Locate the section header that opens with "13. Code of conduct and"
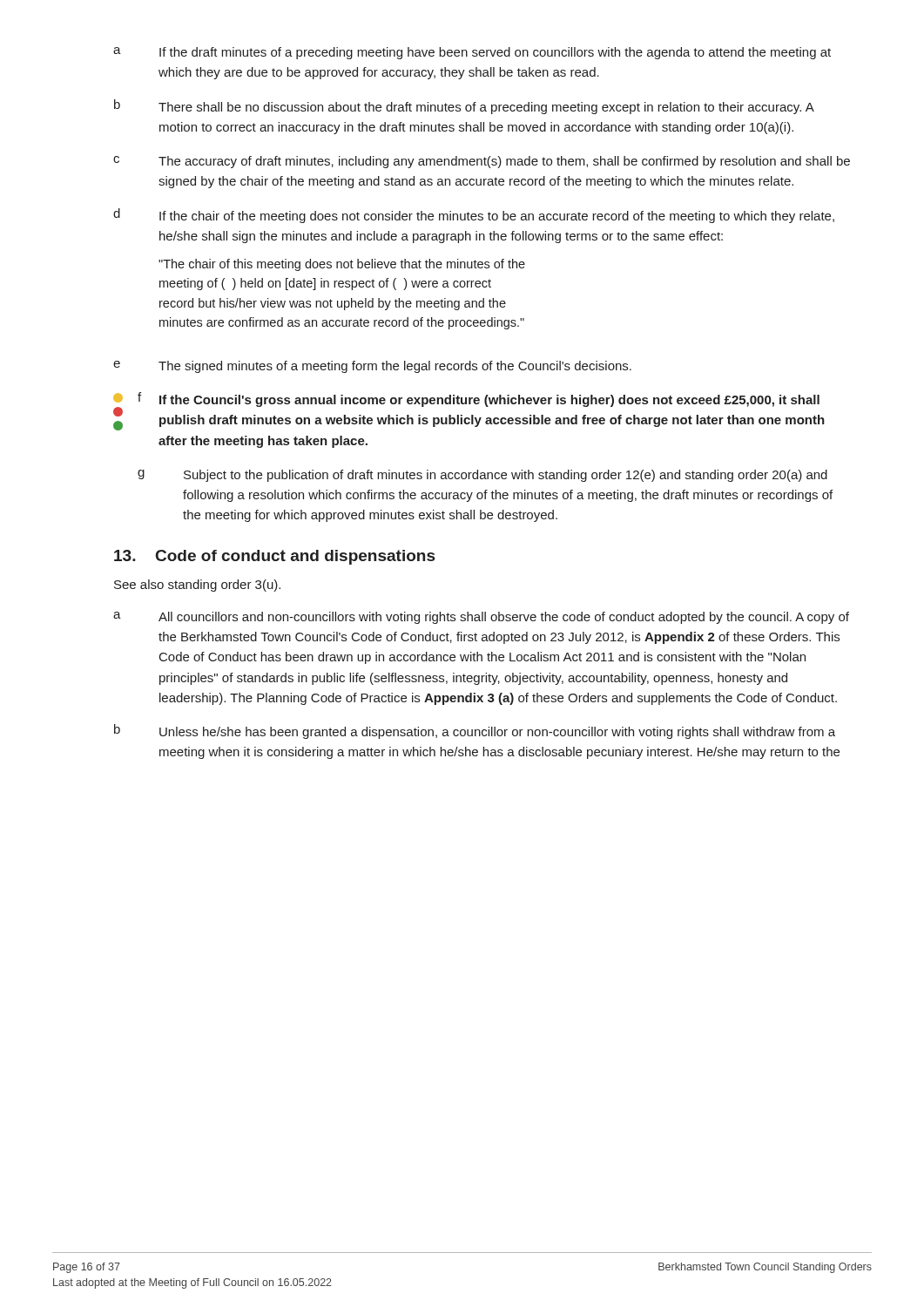Screen dimensions: 1307x924 [274, 556]
